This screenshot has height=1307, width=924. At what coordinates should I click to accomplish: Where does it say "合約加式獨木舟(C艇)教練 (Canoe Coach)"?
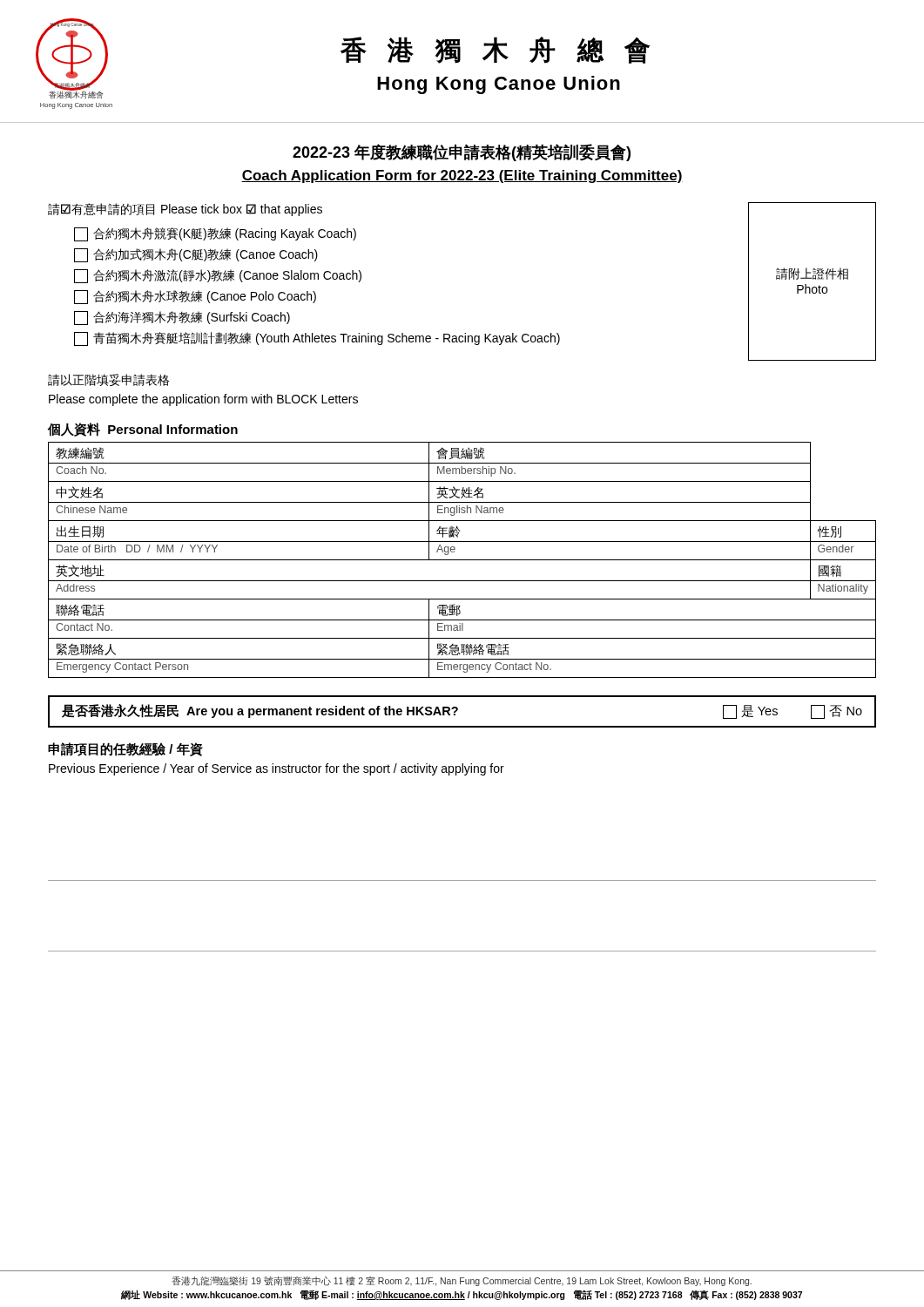click(x=196, y=255)
